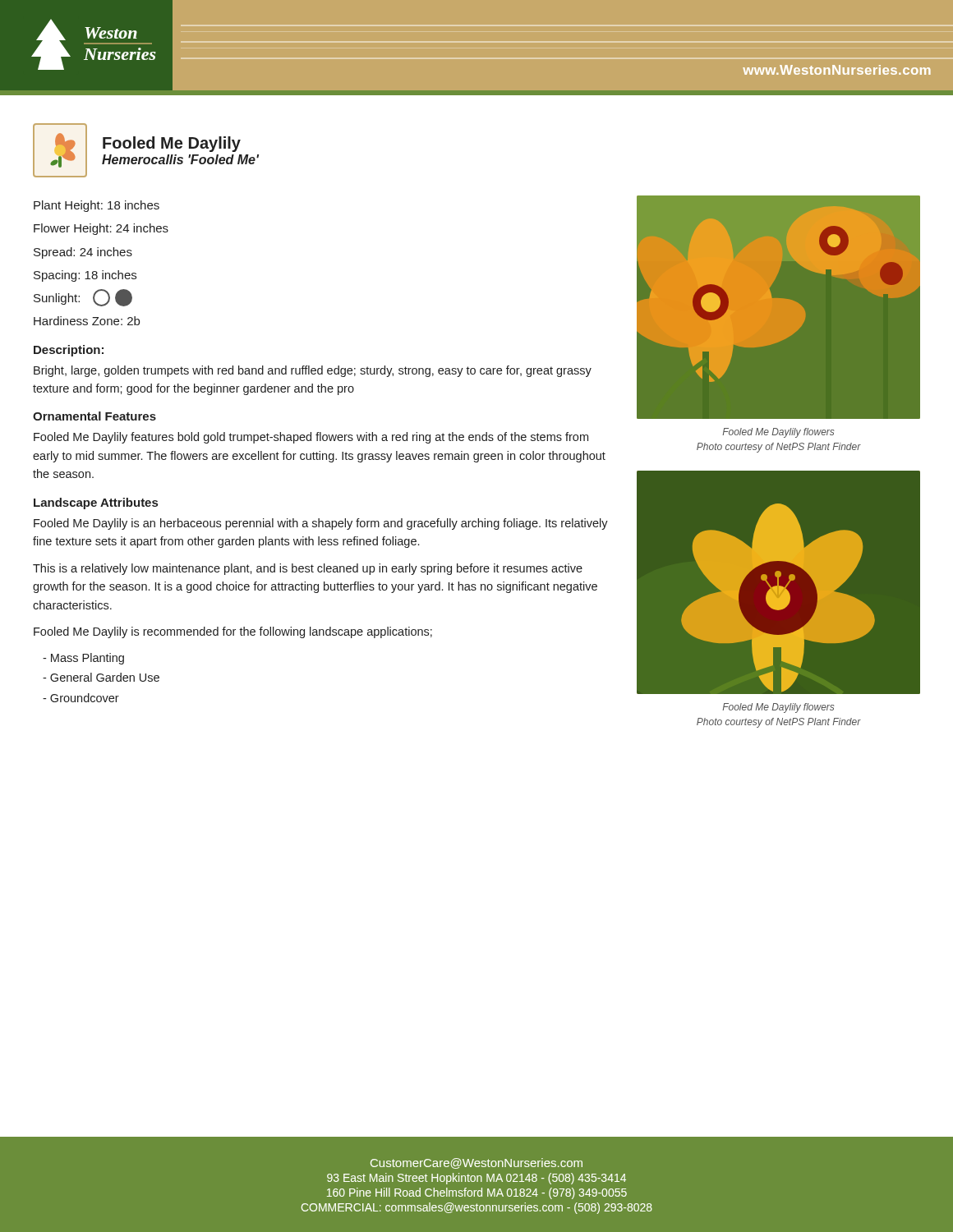Locate the block starting "Hardiness Zone: 2b"
This screenshot has width=953, height=1232.
(x=87, y=321)
